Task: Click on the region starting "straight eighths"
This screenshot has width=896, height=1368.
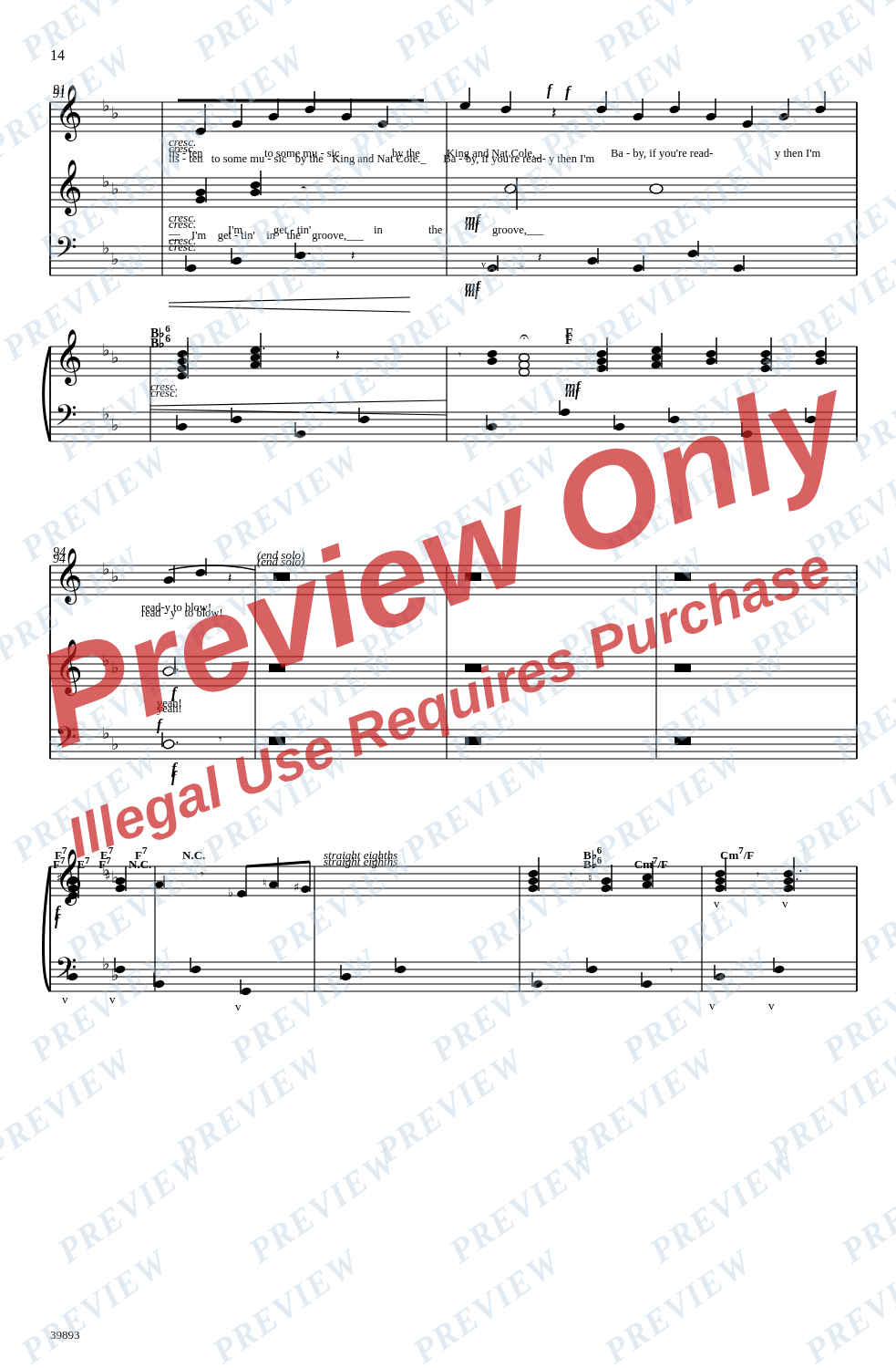Action: click(361, 861)
